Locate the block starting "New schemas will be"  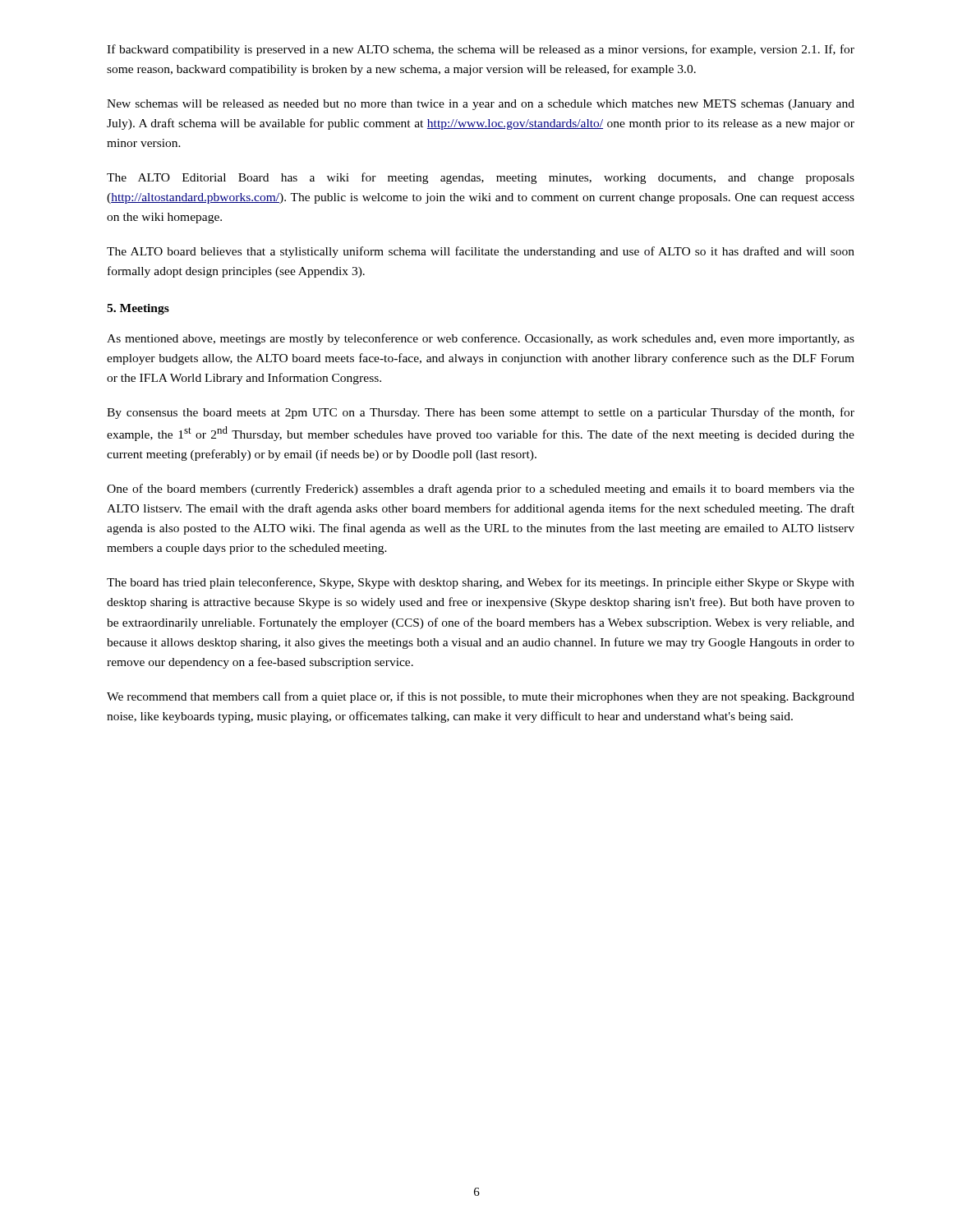coord(481,123)
